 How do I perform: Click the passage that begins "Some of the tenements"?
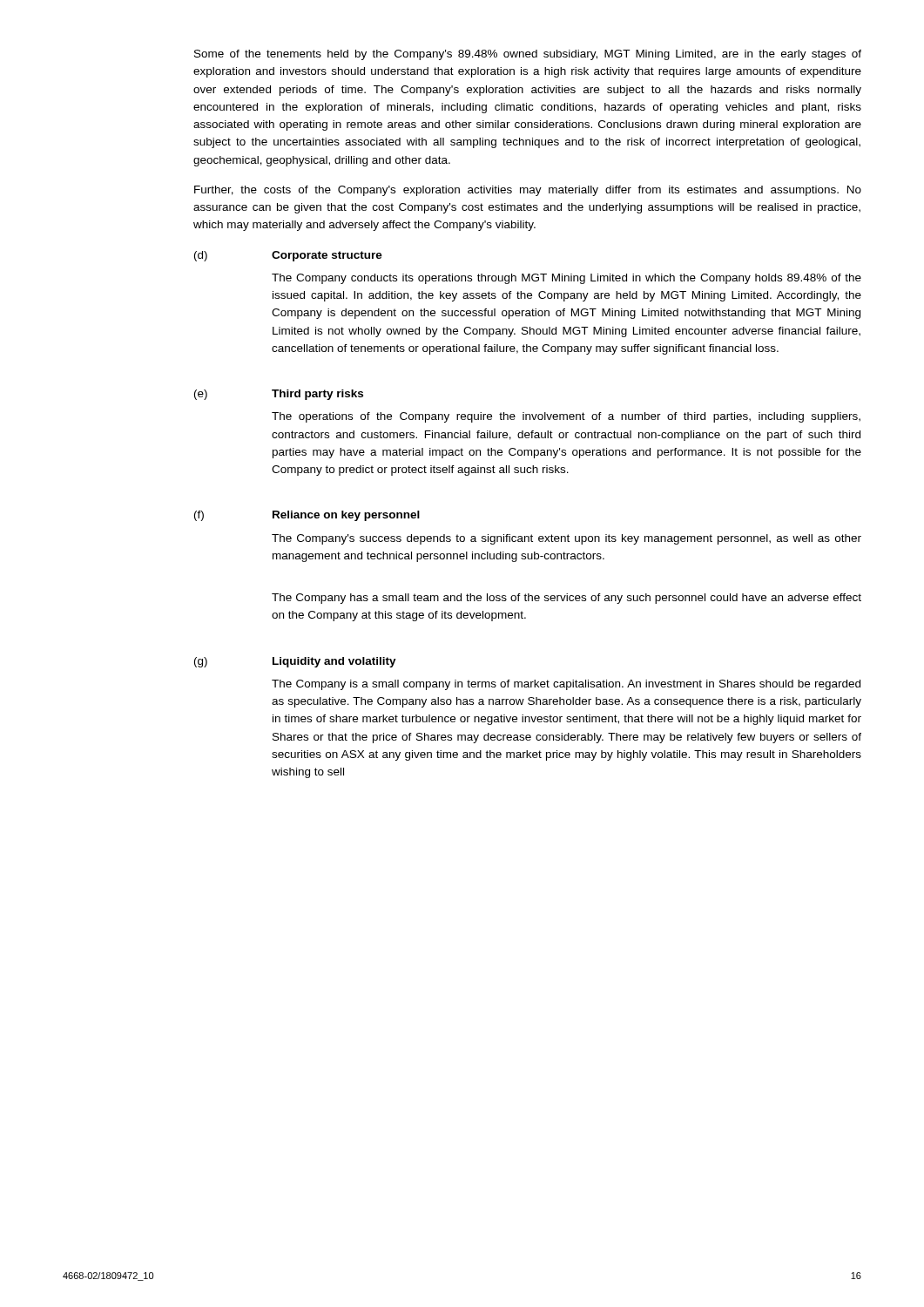(x=527, y=107)
